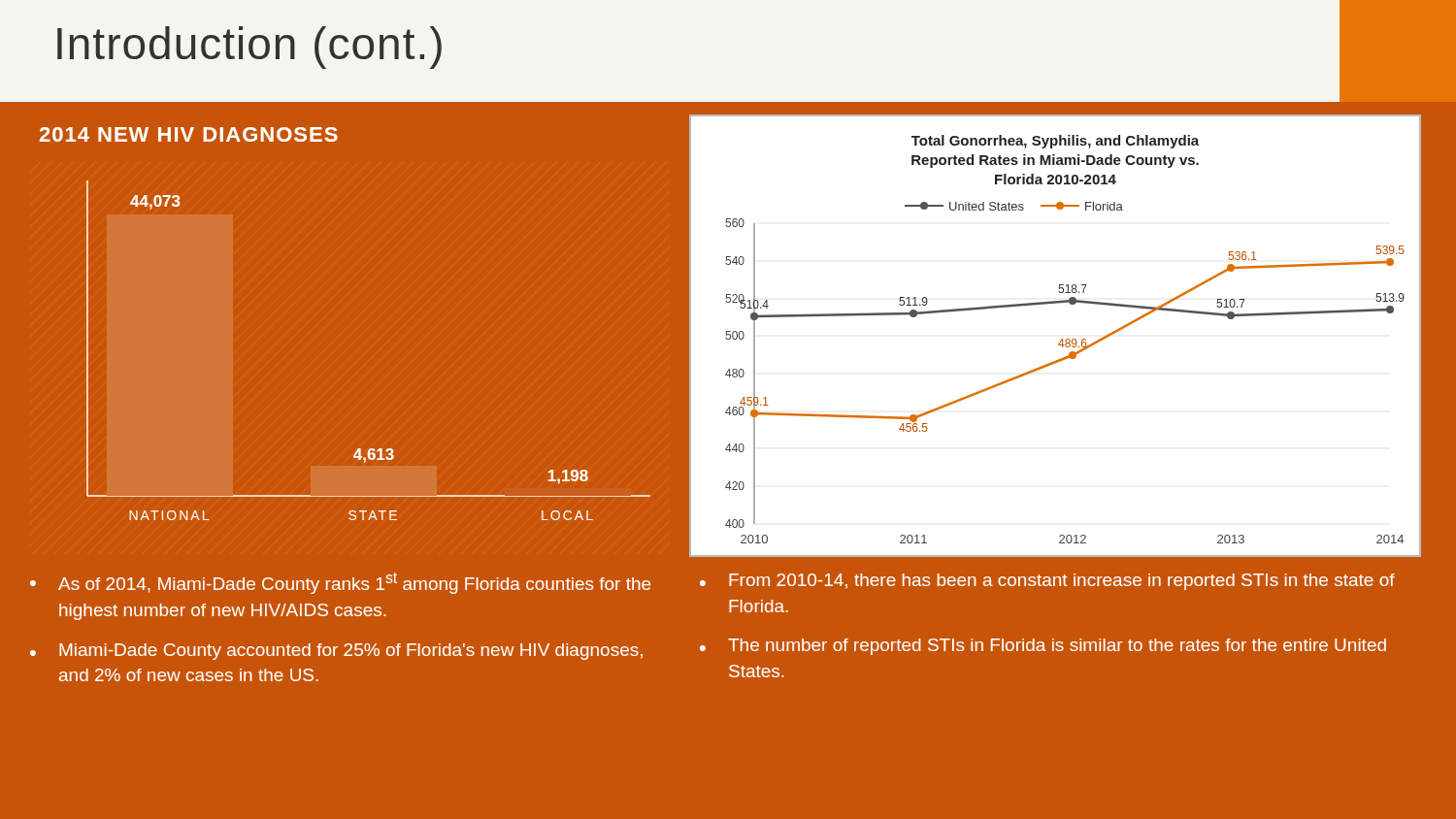Navigate to the block starting "Introduction (cont.)"

249,44
